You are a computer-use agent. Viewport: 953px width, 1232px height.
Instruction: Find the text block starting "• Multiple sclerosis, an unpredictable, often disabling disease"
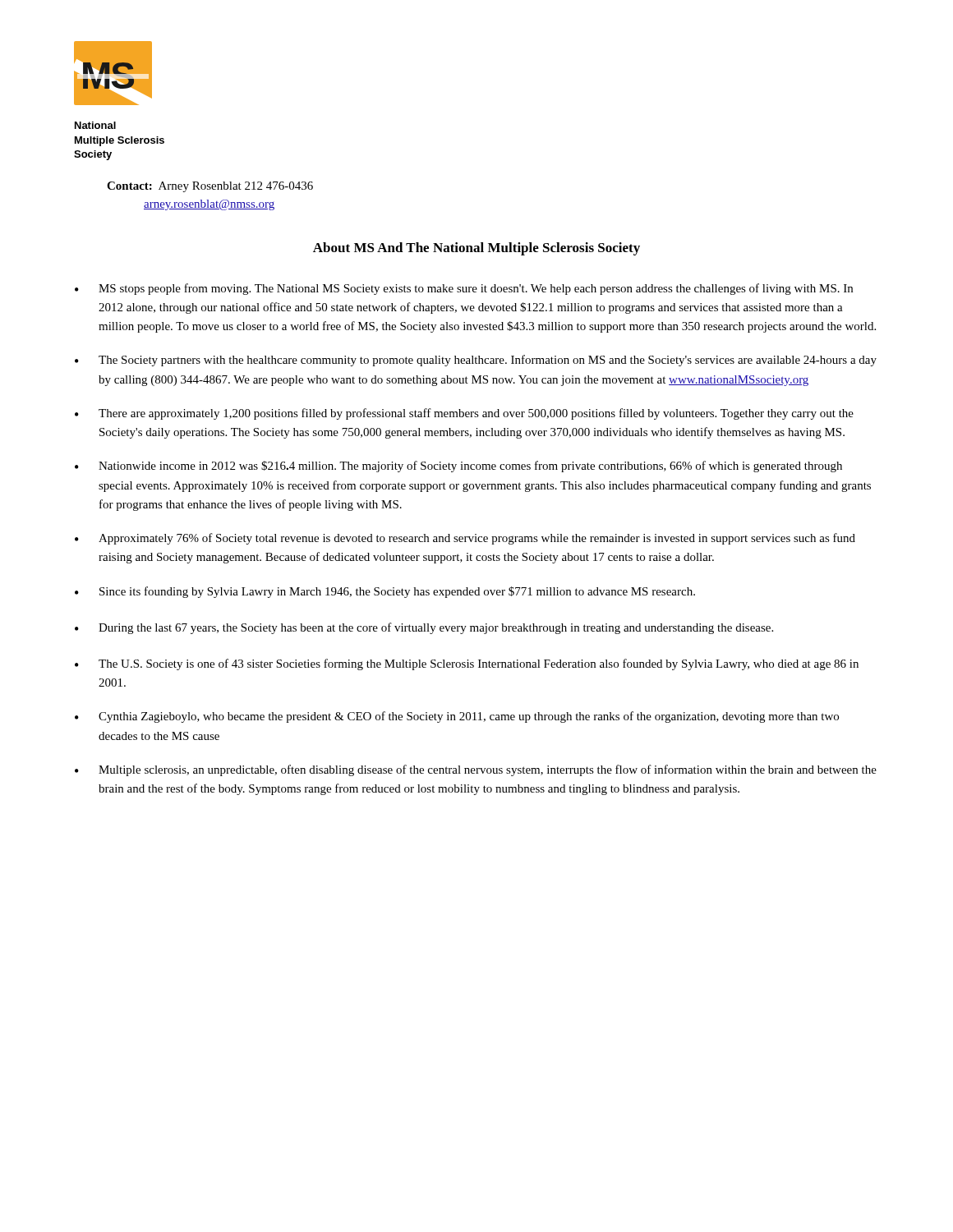(x=476, y=779)
